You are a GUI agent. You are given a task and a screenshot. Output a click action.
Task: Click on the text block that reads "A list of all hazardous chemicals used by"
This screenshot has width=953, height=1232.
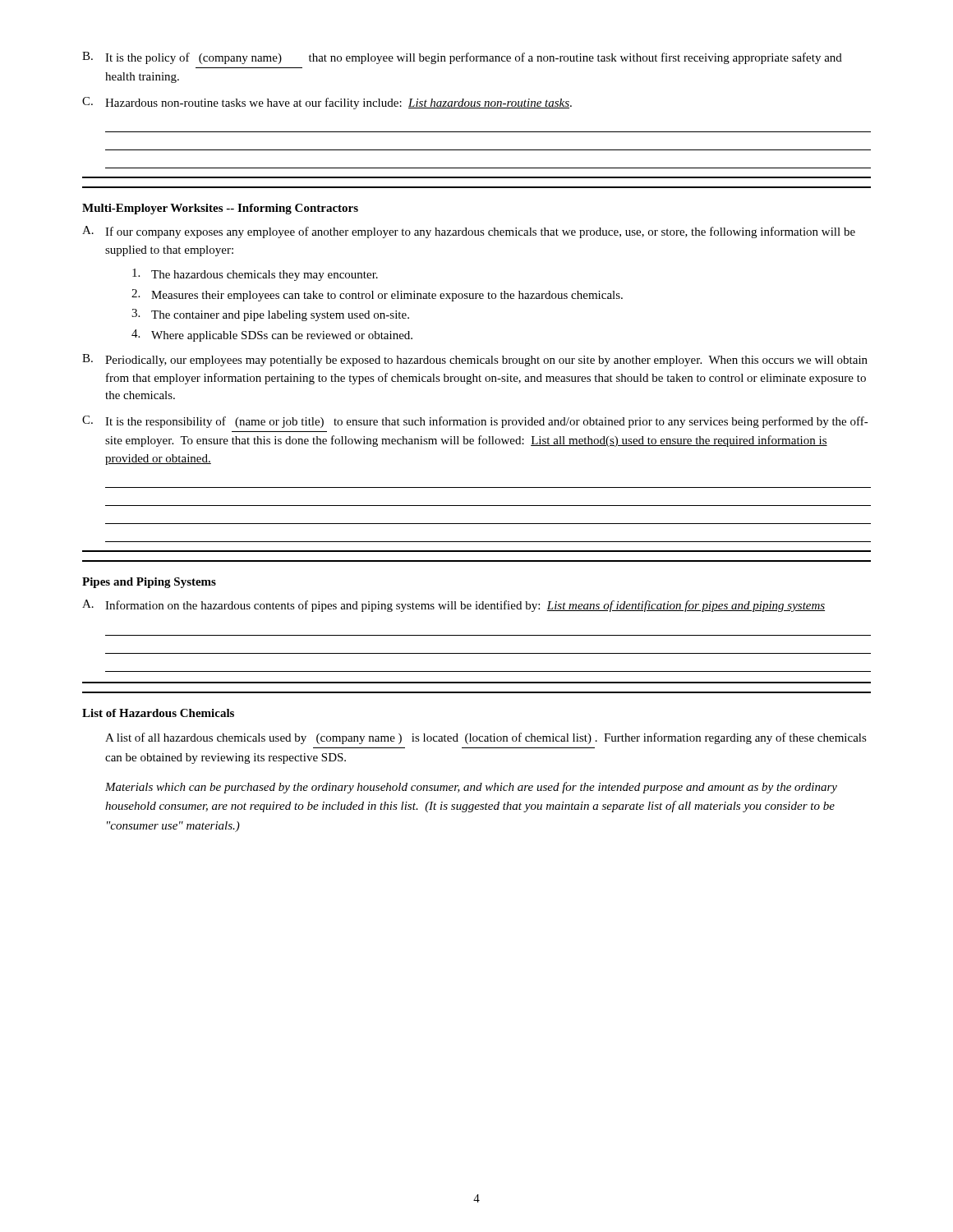(x=486, y=746)
